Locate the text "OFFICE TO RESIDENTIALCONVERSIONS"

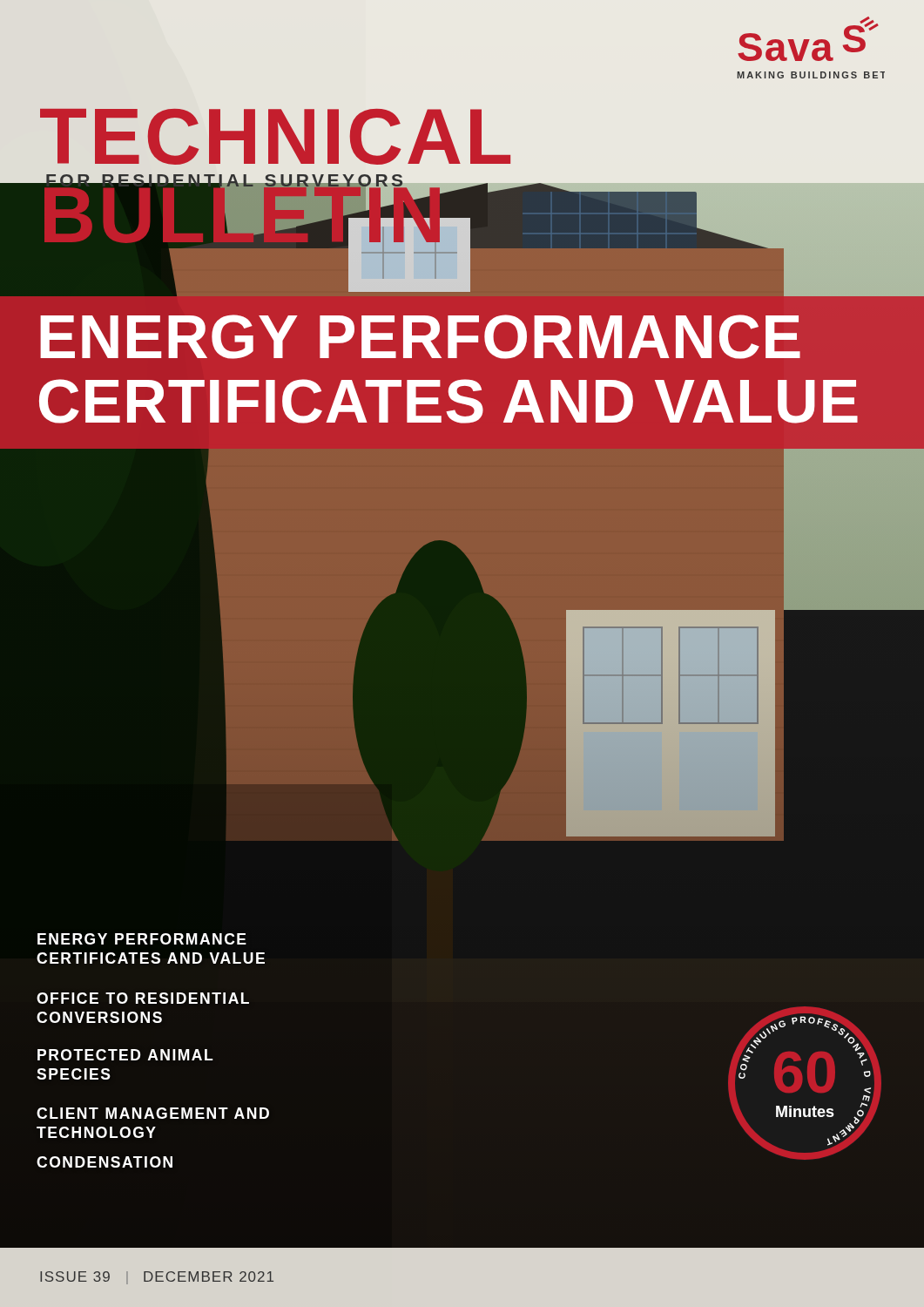[144, 1008]
